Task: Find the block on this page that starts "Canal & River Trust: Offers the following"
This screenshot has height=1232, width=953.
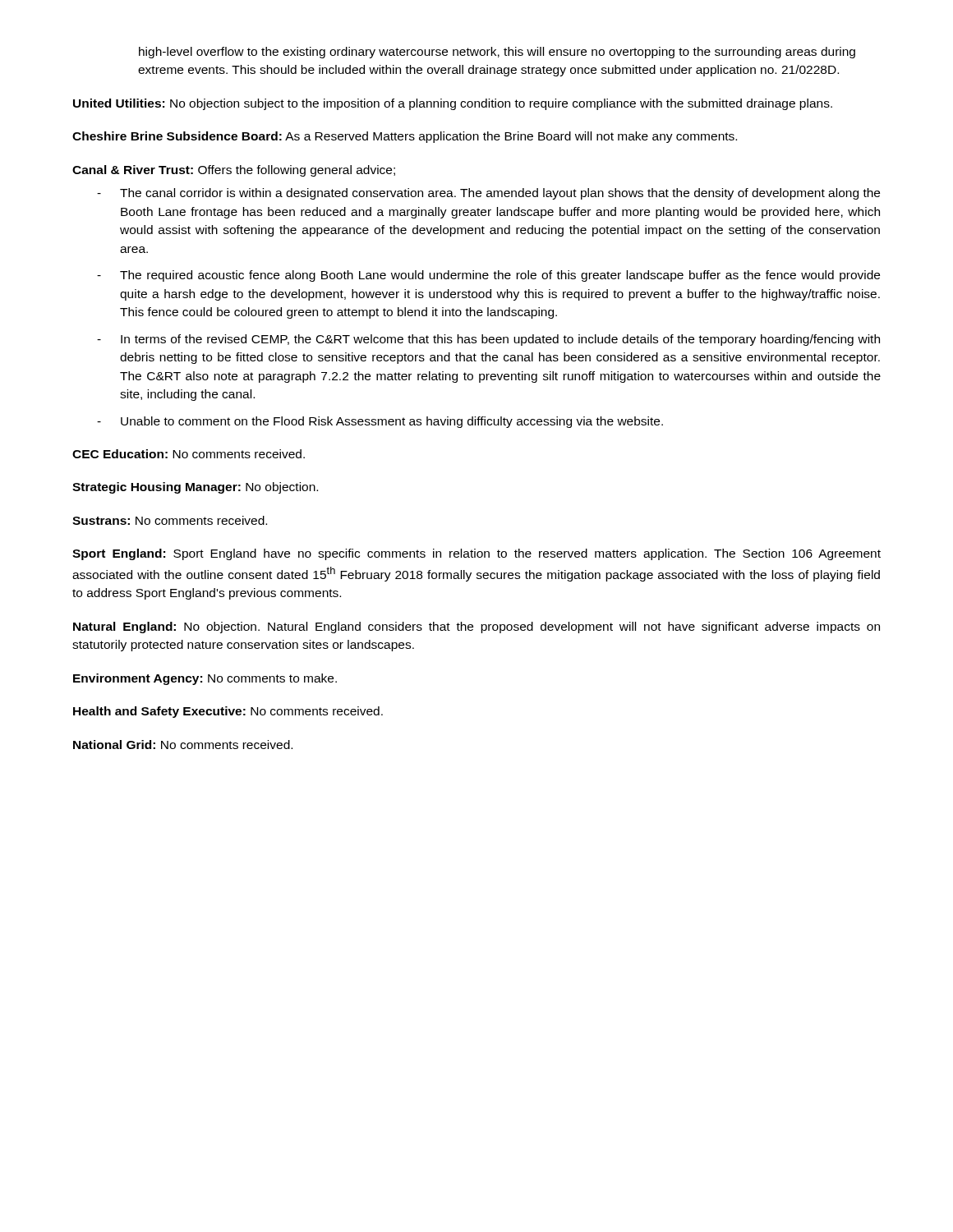Action: click(234, 169)
